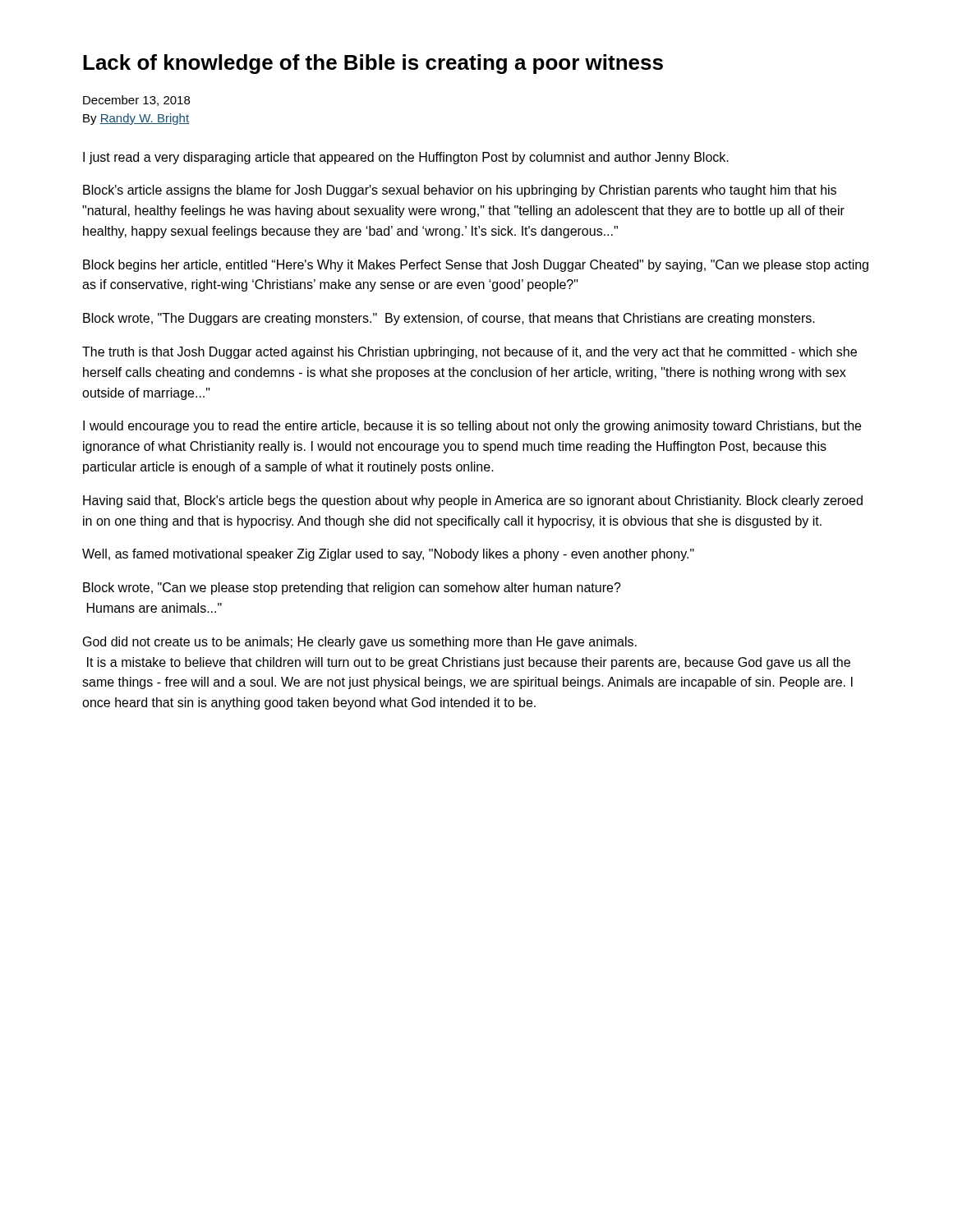The width and height of the screenshot is (953, 1232).
Task: Point to the element starting "I just read a very disparaging"
Action: (476, 158)
